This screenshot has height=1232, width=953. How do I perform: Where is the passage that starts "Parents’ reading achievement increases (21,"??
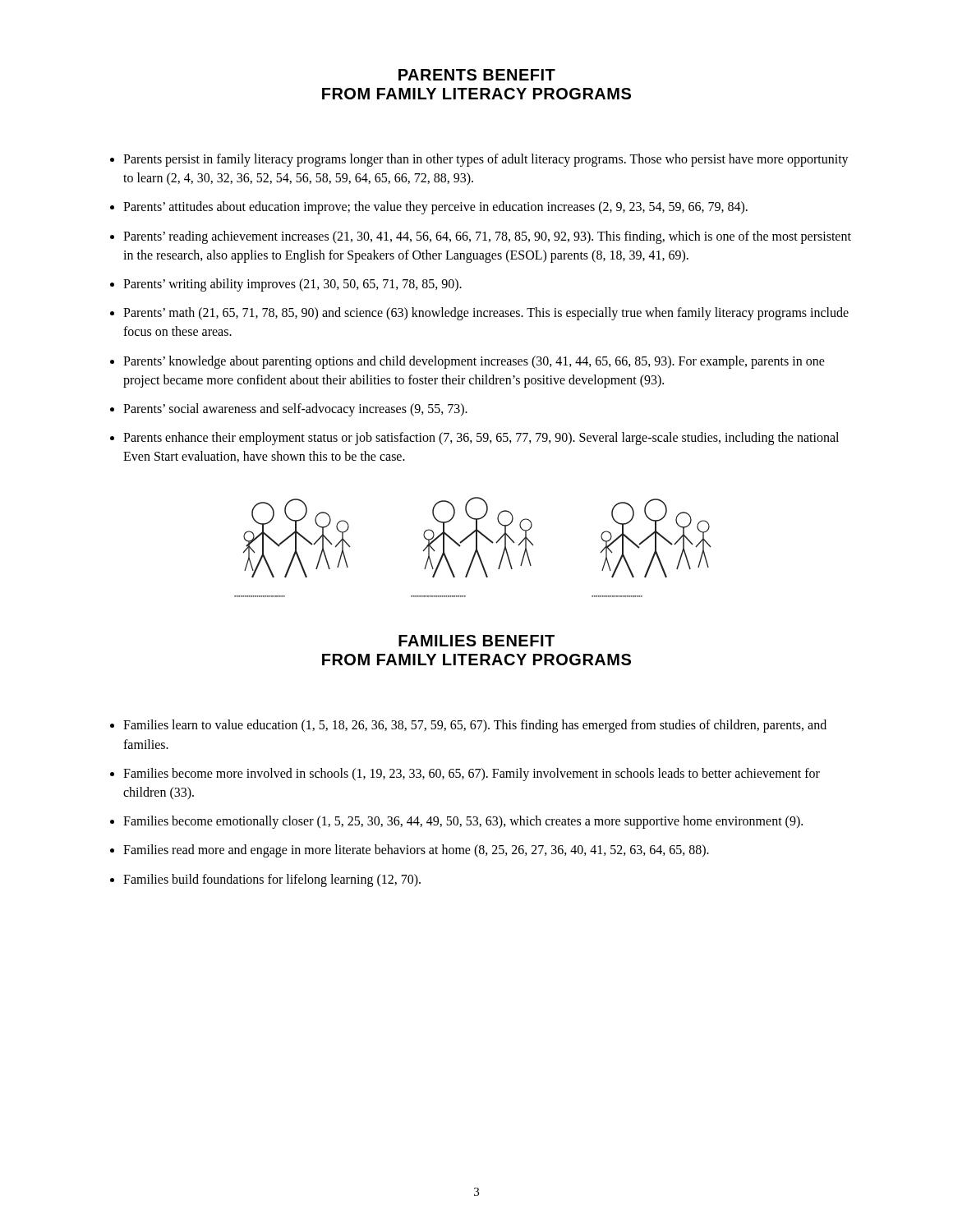click(476, 245)
